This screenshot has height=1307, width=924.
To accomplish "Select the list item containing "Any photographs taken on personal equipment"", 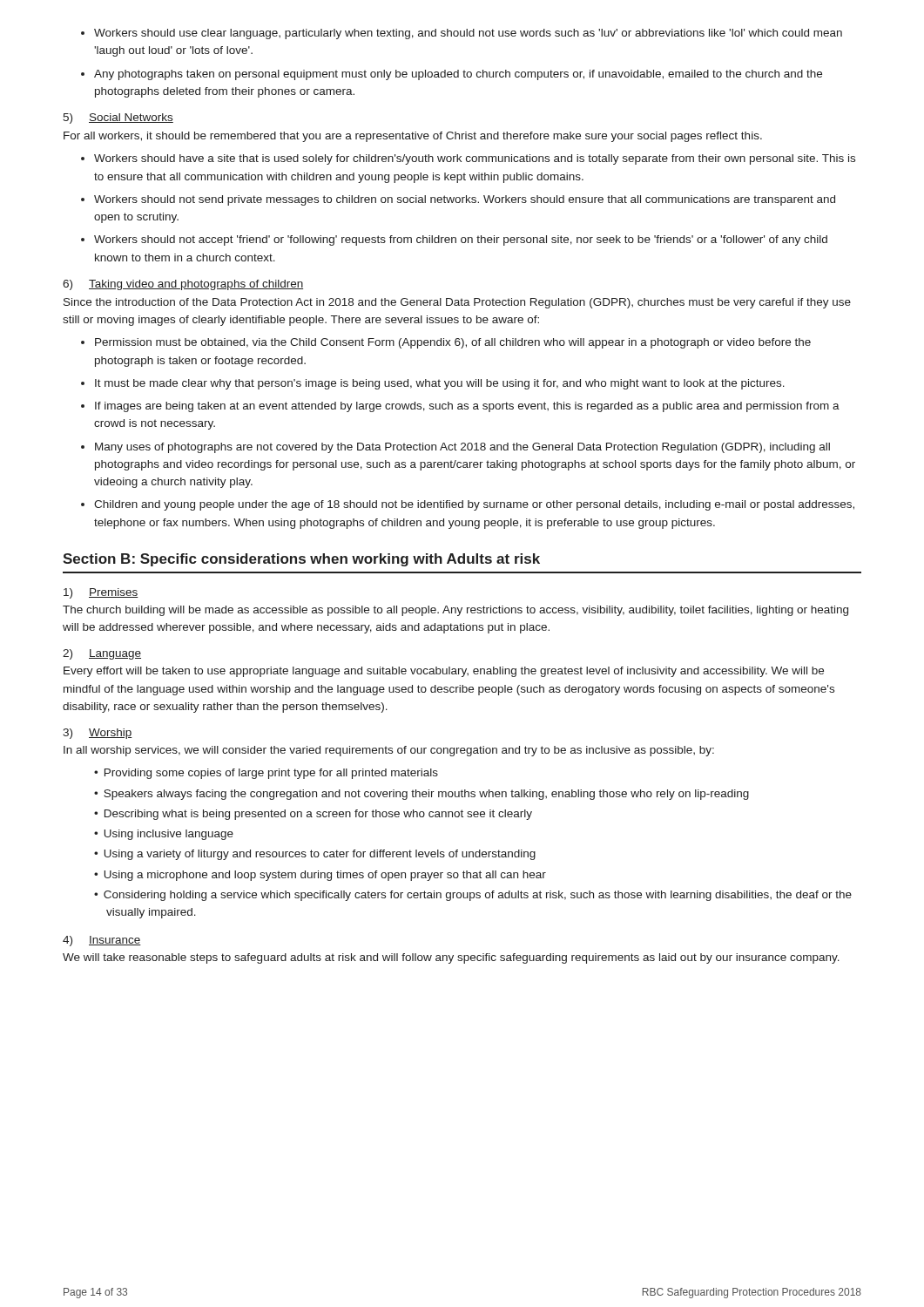I will [478, 83].
